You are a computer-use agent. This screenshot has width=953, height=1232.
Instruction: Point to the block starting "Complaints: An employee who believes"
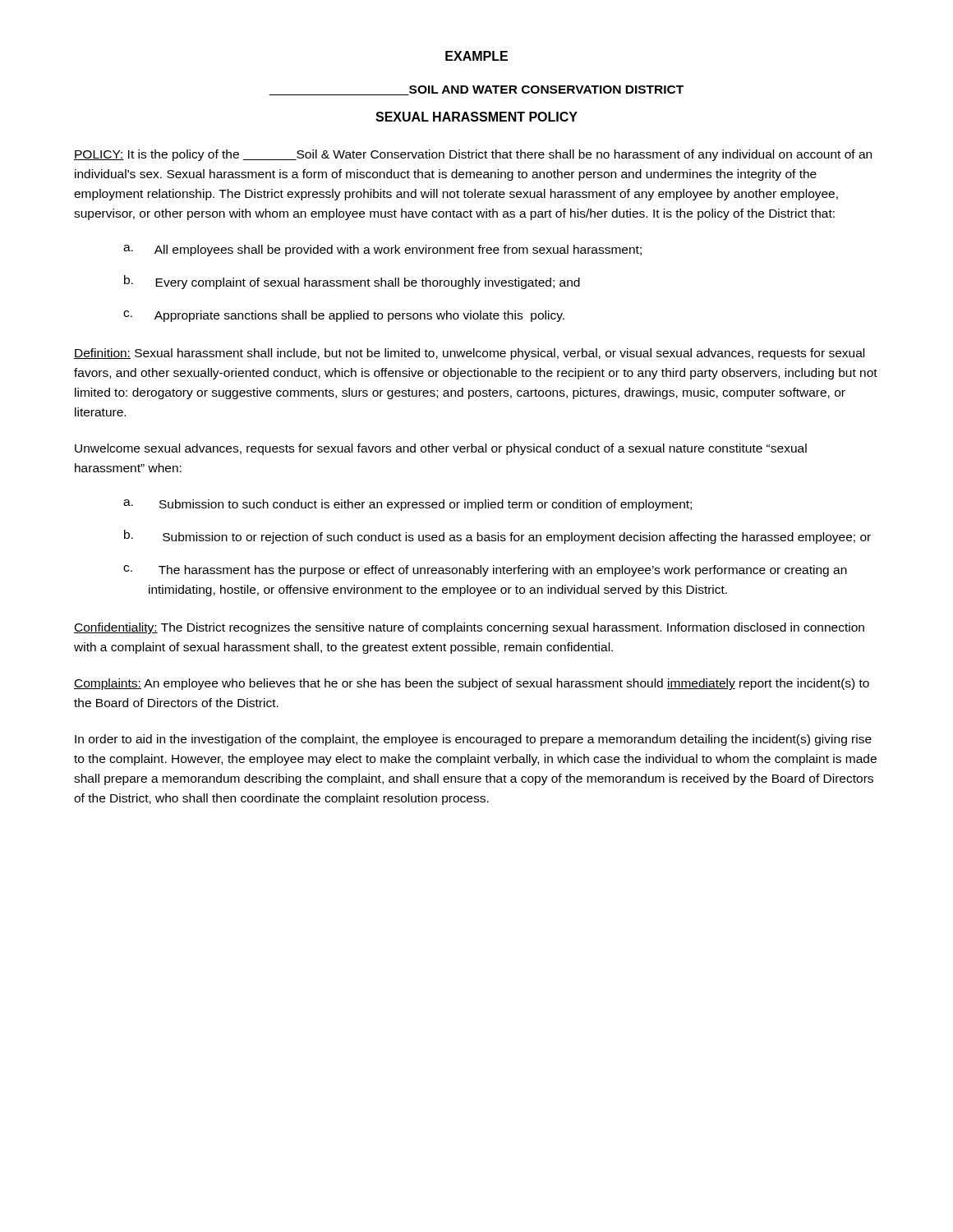(x=472, y=693)
